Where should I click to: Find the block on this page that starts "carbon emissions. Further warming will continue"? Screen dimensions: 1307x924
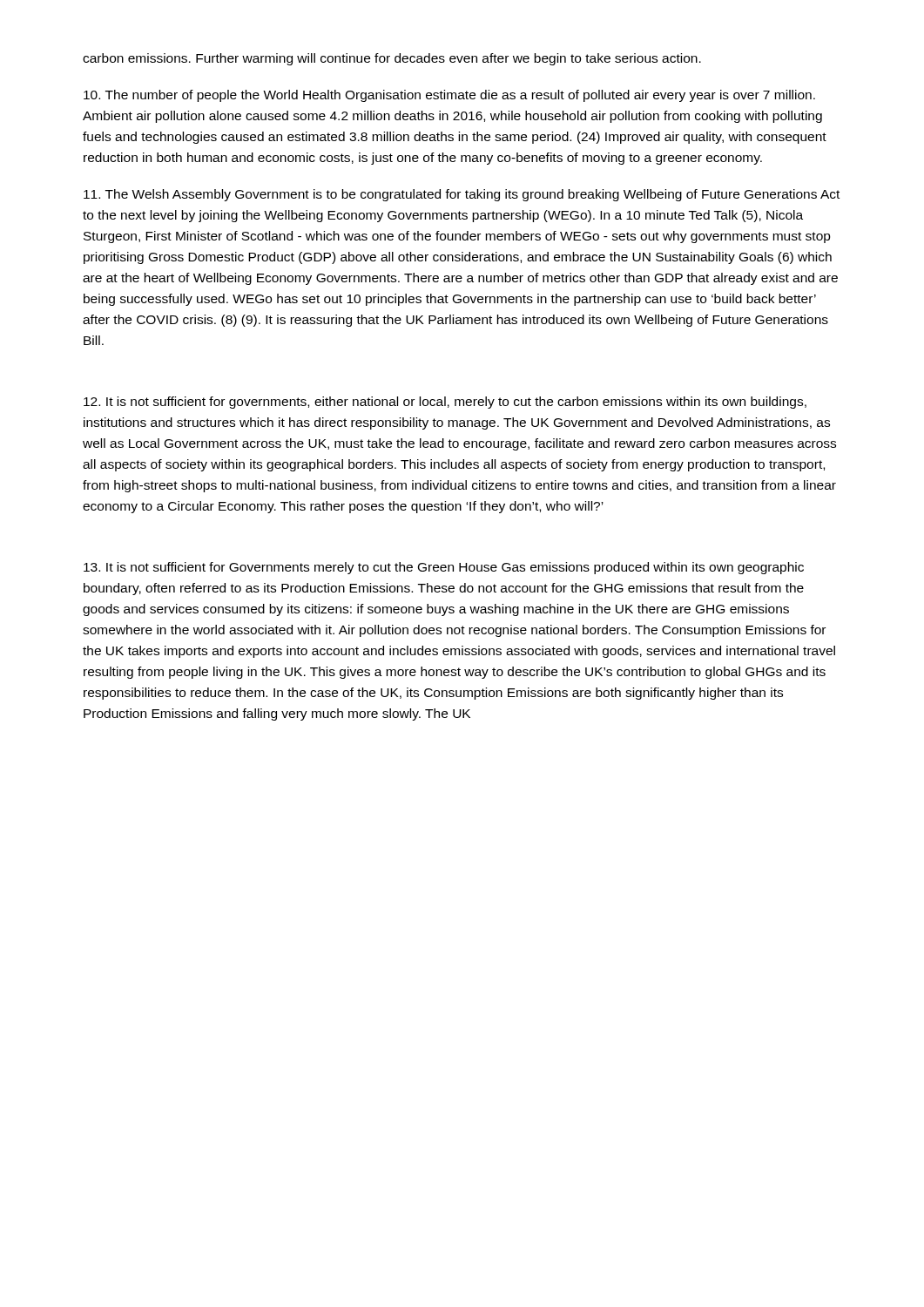click(x=392, y=58)
